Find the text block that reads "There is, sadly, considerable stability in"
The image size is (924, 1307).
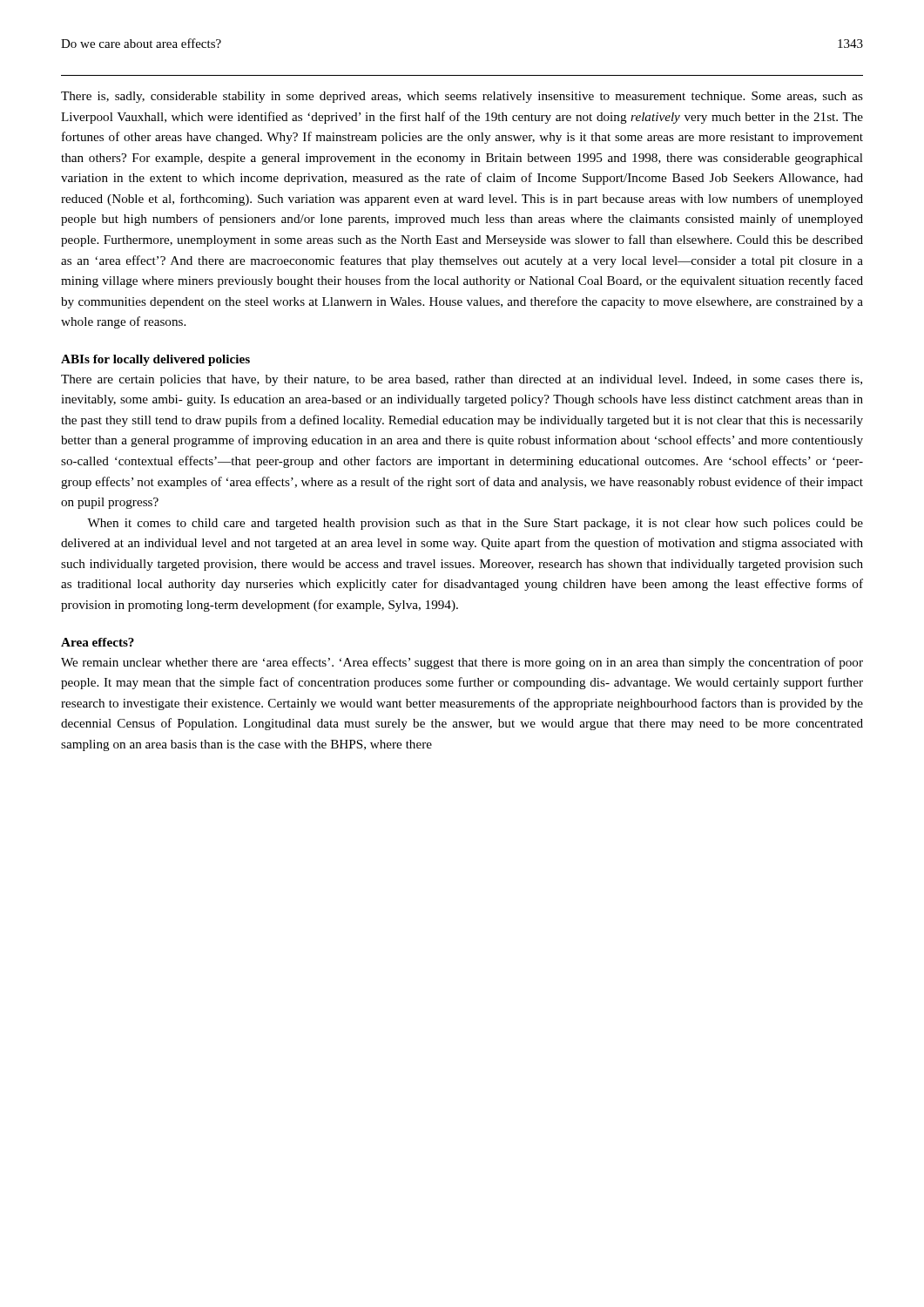pyautogui.click(x=462, y=209)
